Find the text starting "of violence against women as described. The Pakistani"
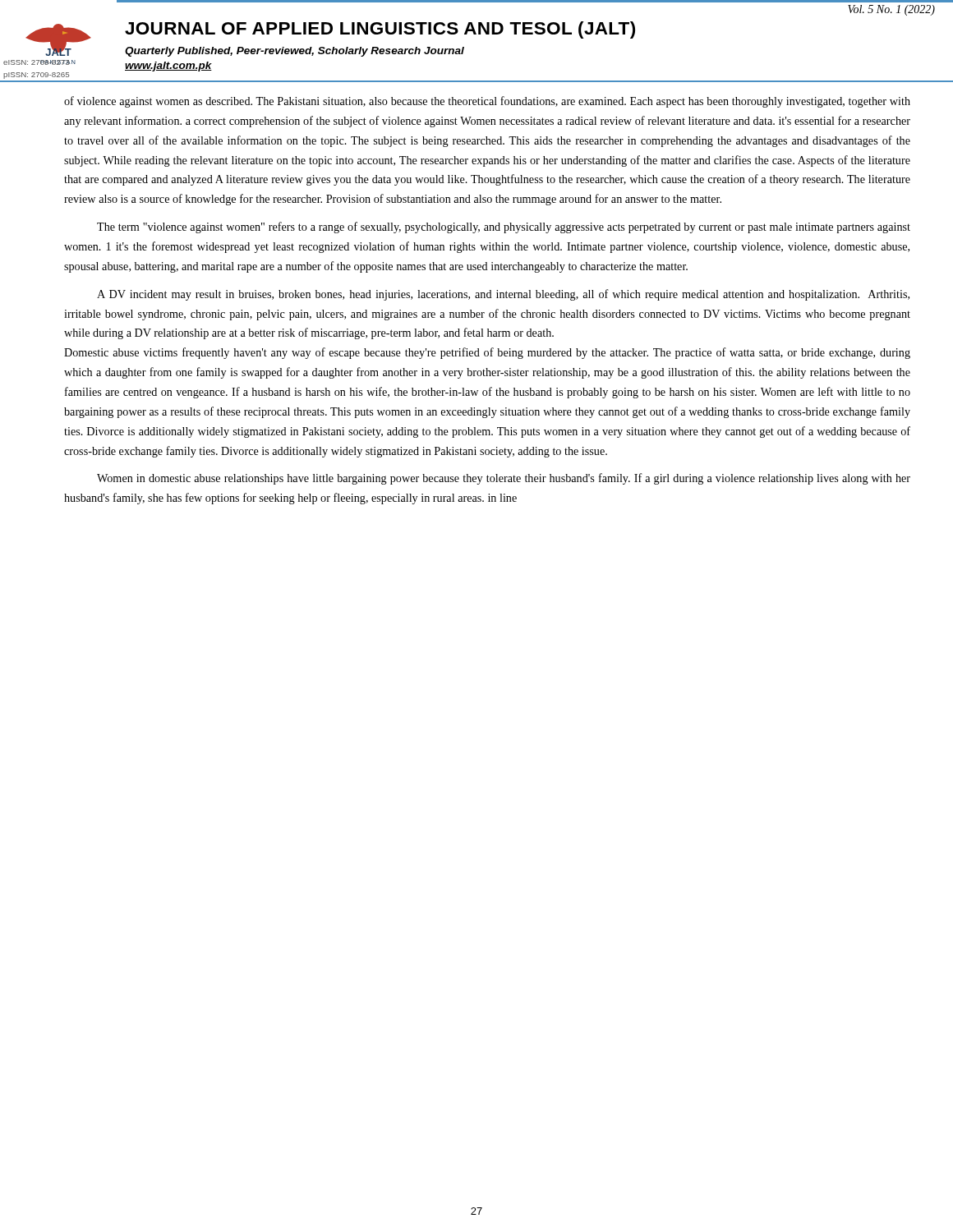 (487, 150)
